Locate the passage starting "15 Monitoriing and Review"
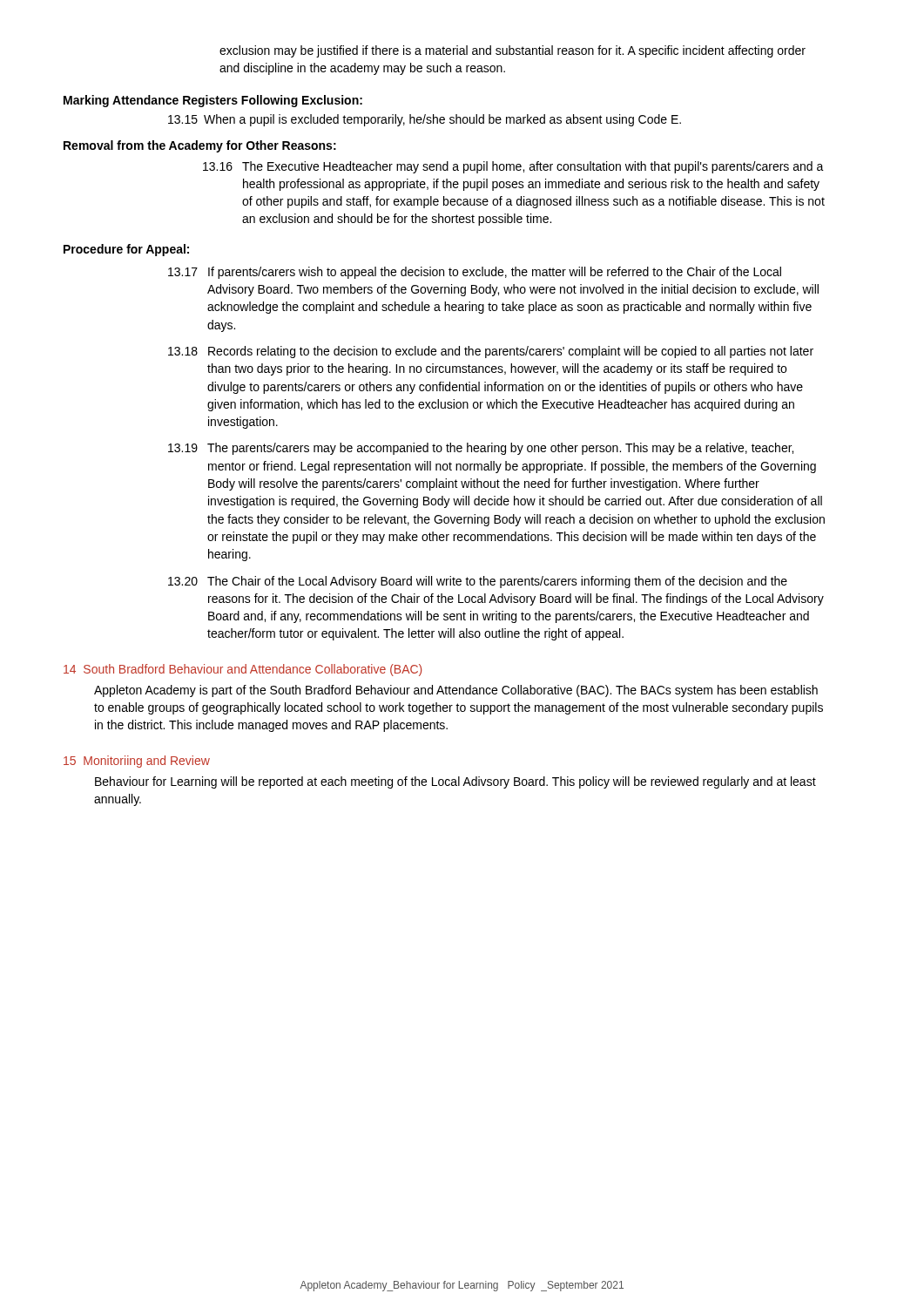The image size is (924, 1307). 136,760
